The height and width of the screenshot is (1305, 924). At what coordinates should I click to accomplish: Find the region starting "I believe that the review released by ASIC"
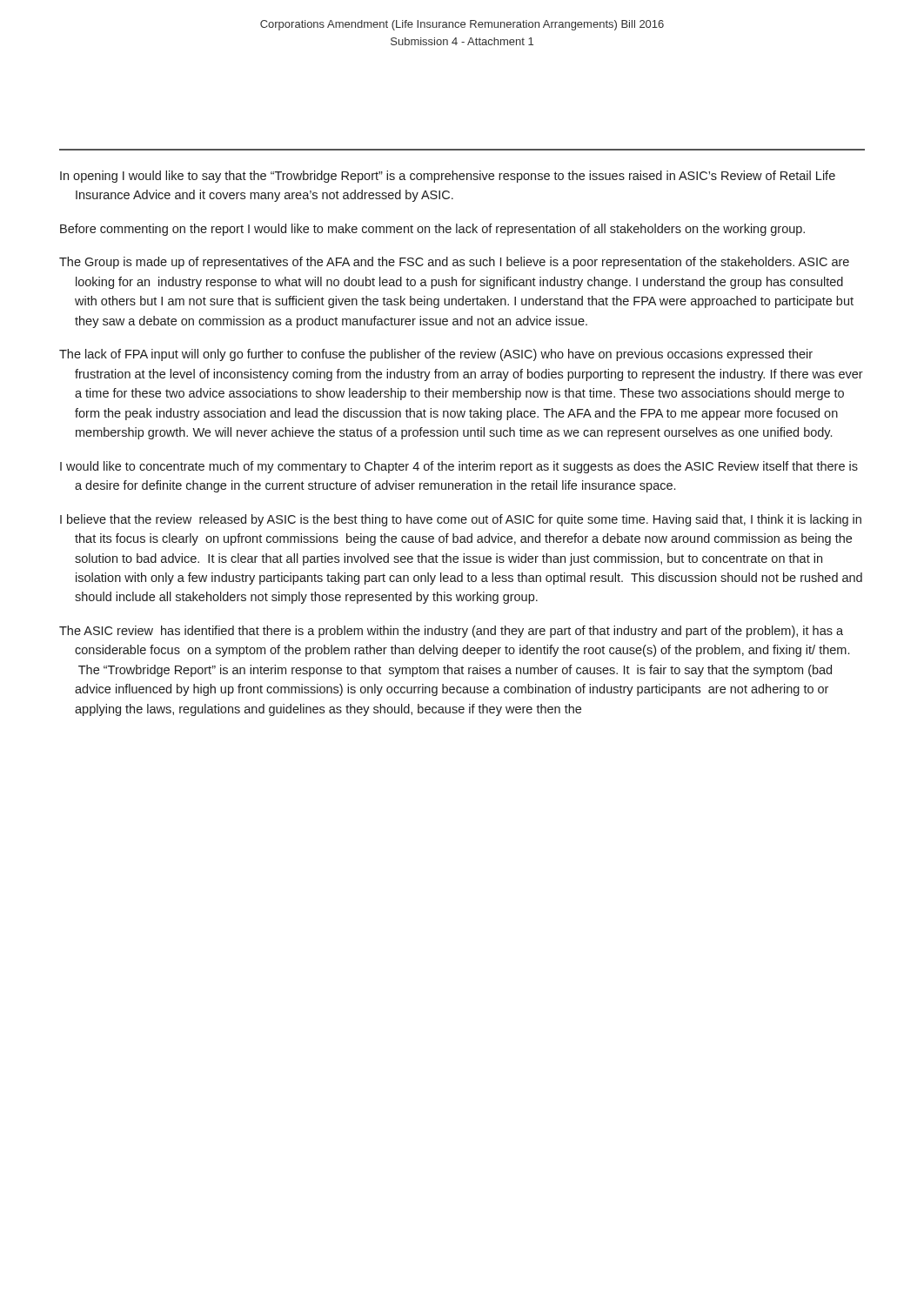(x=461, y=558)
